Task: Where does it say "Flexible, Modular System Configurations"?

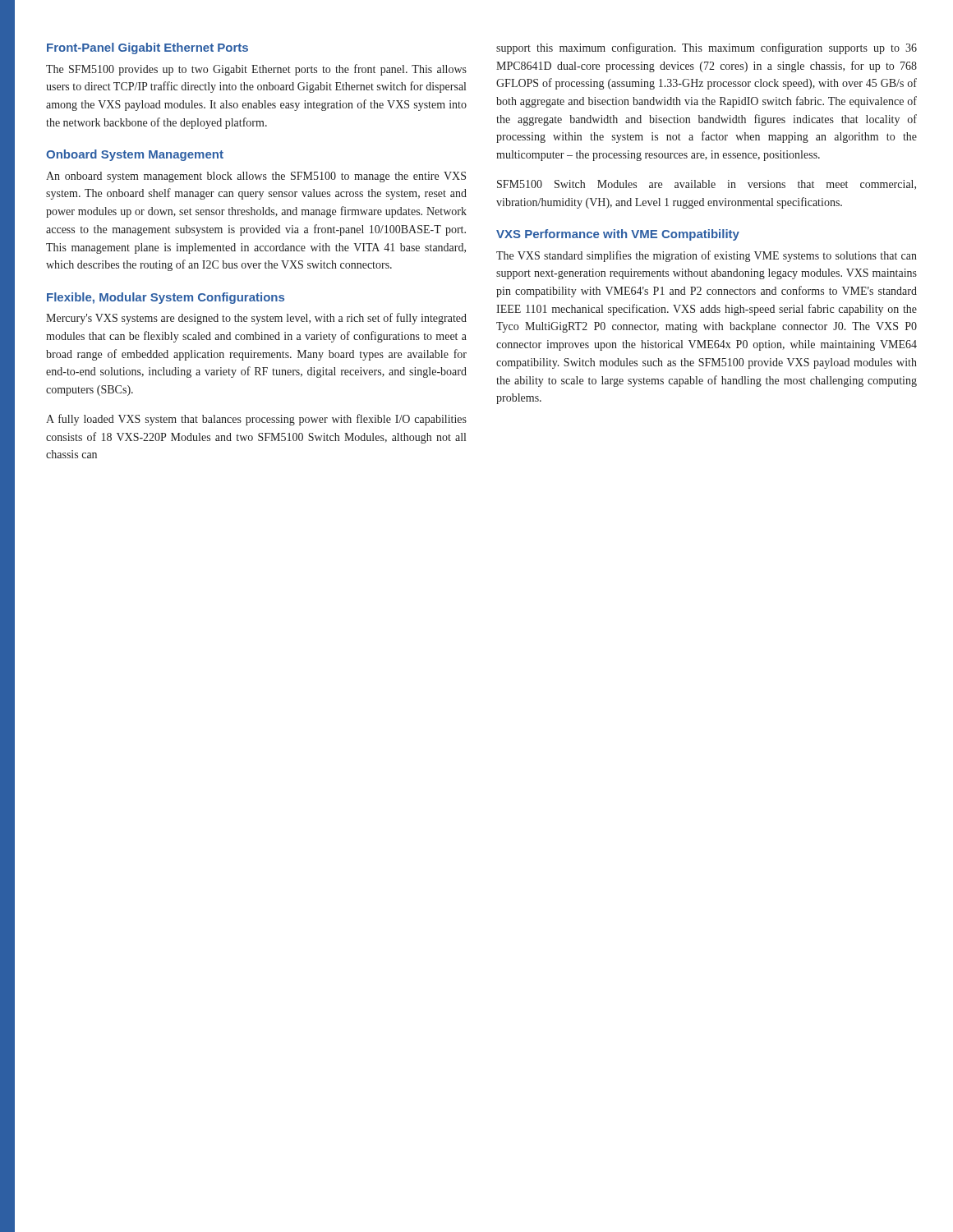Action: click(x=256, y=297)
